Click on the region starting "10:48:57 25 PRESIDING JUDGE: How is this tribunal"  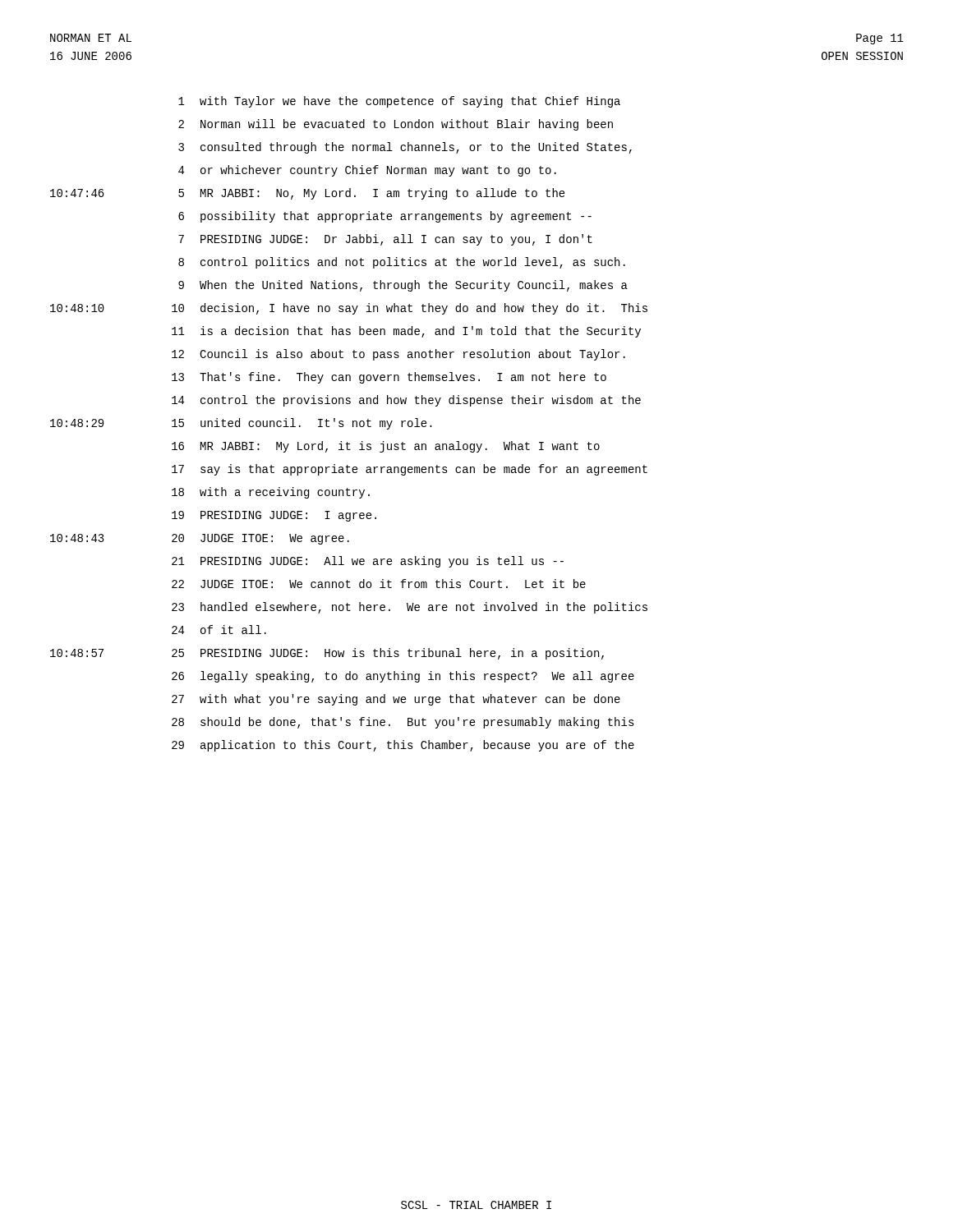[x=476, y=654]
